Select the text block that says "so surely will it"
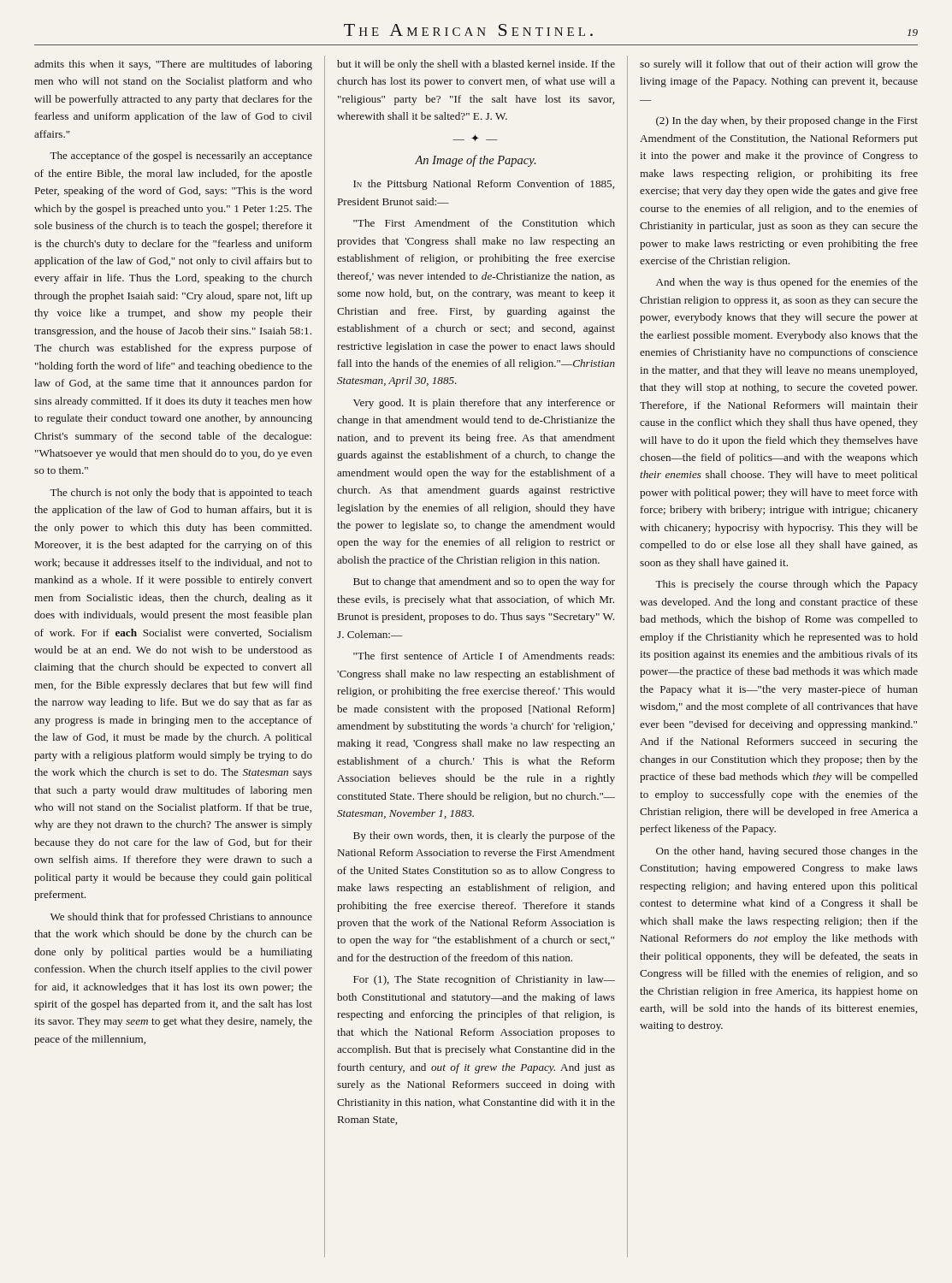 [x=779, y=81]
